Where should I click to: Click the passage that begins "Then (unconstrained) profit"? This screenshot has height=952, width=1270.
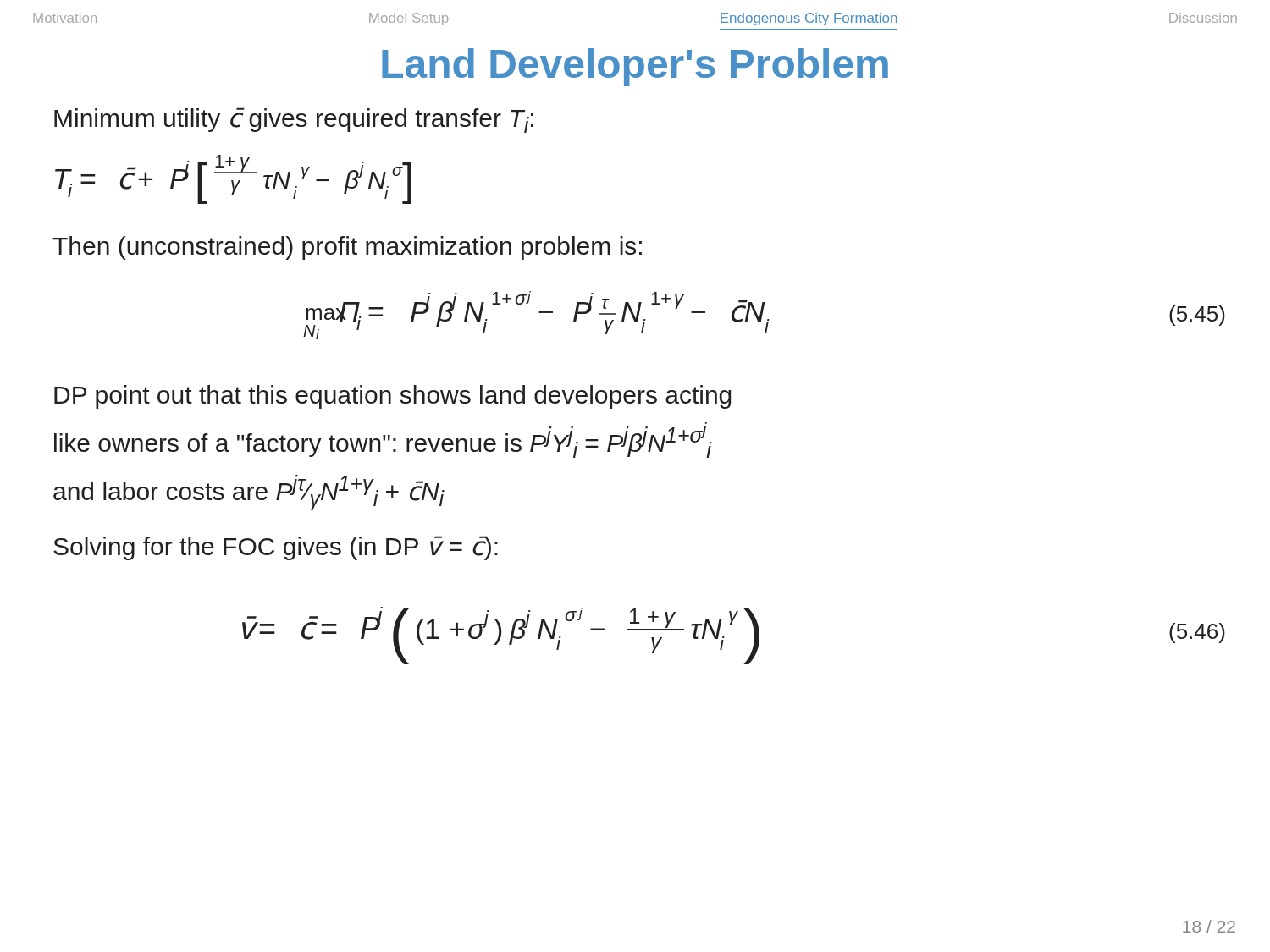pos(348,246)
